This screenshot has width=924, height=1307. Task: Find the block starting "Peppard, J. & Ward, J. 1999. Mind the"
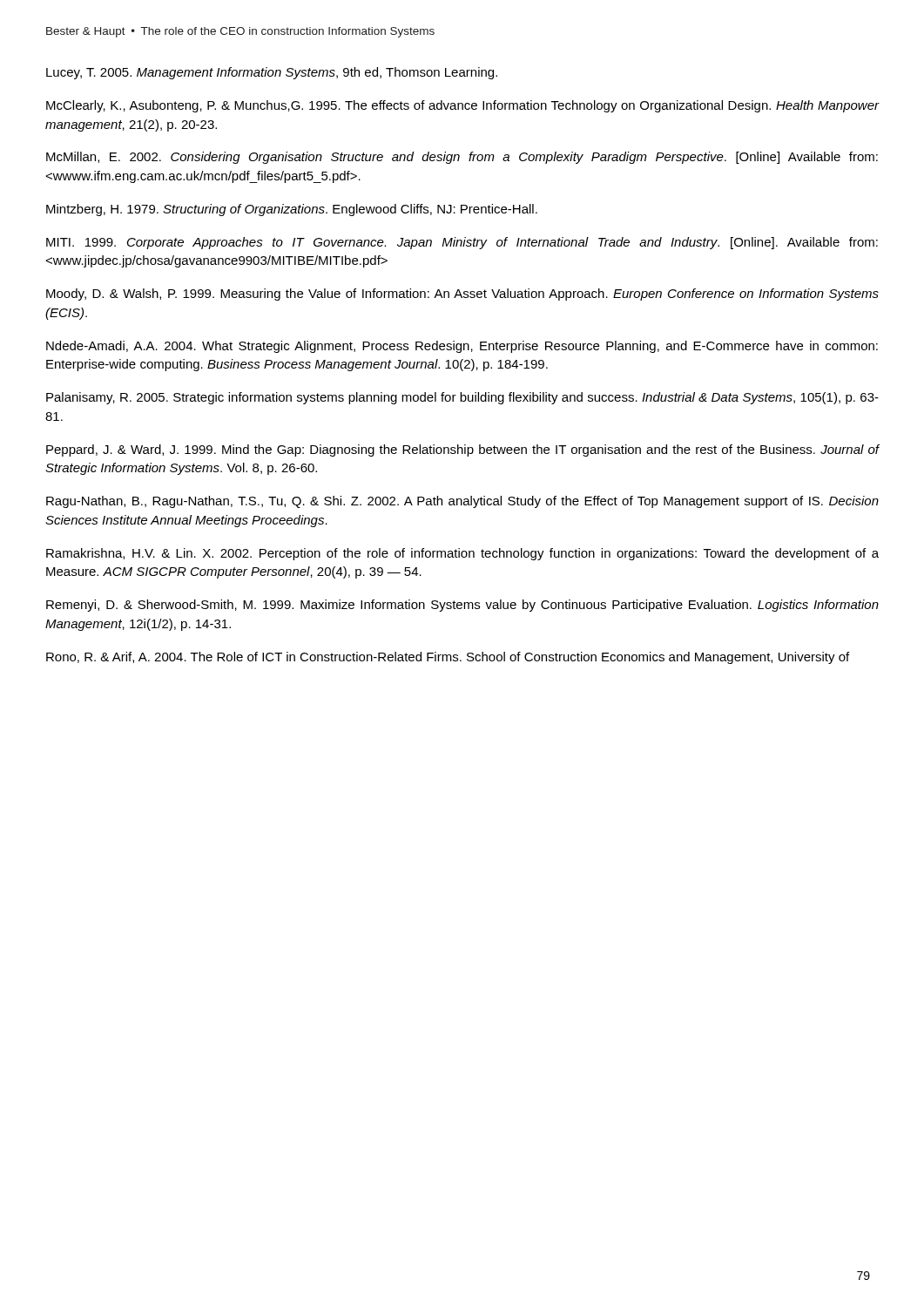click(462, 458)
